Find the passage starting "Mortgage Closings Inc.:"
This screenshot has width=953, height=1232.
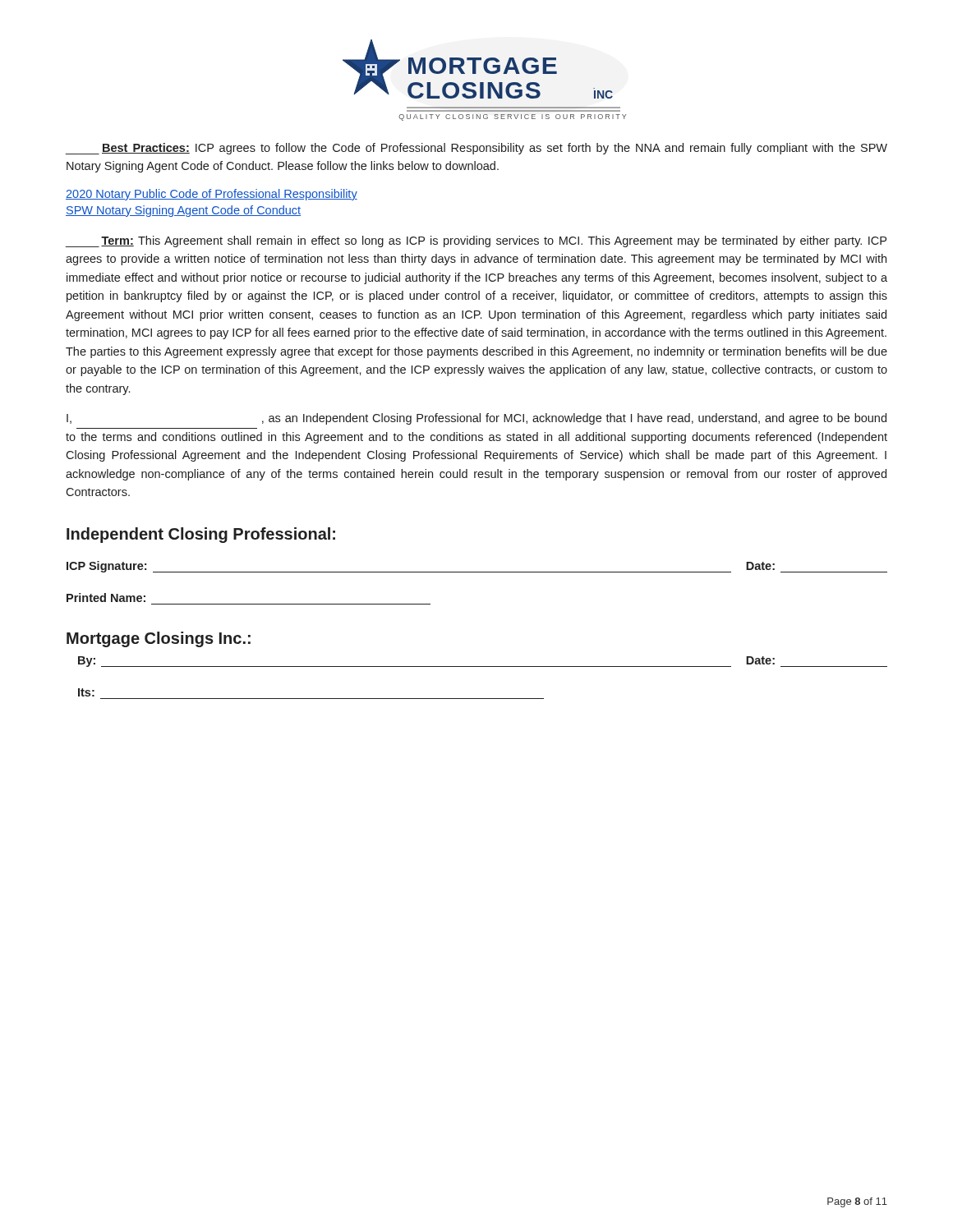pos(159,638)
